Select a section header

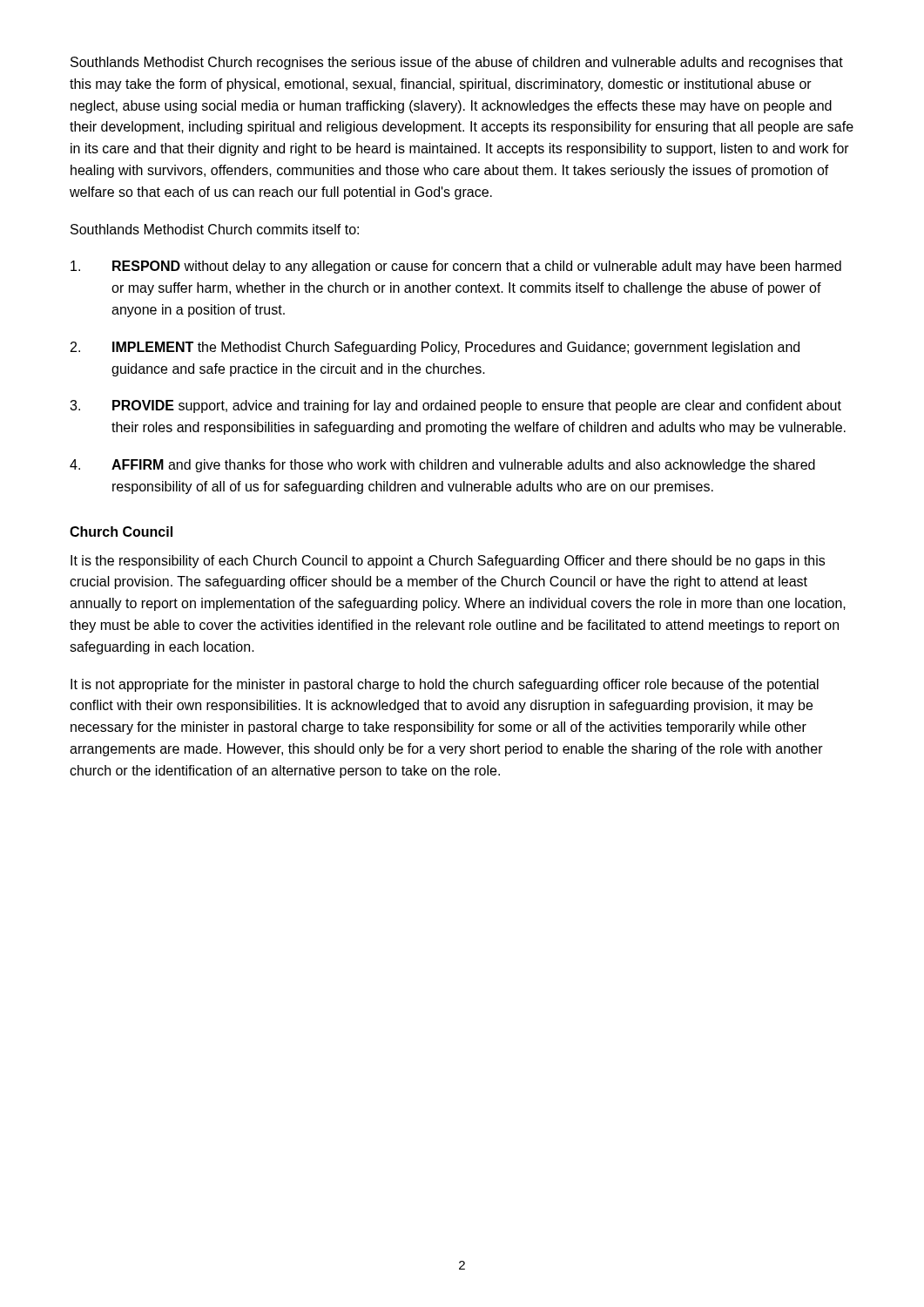(x=122, y=532)
